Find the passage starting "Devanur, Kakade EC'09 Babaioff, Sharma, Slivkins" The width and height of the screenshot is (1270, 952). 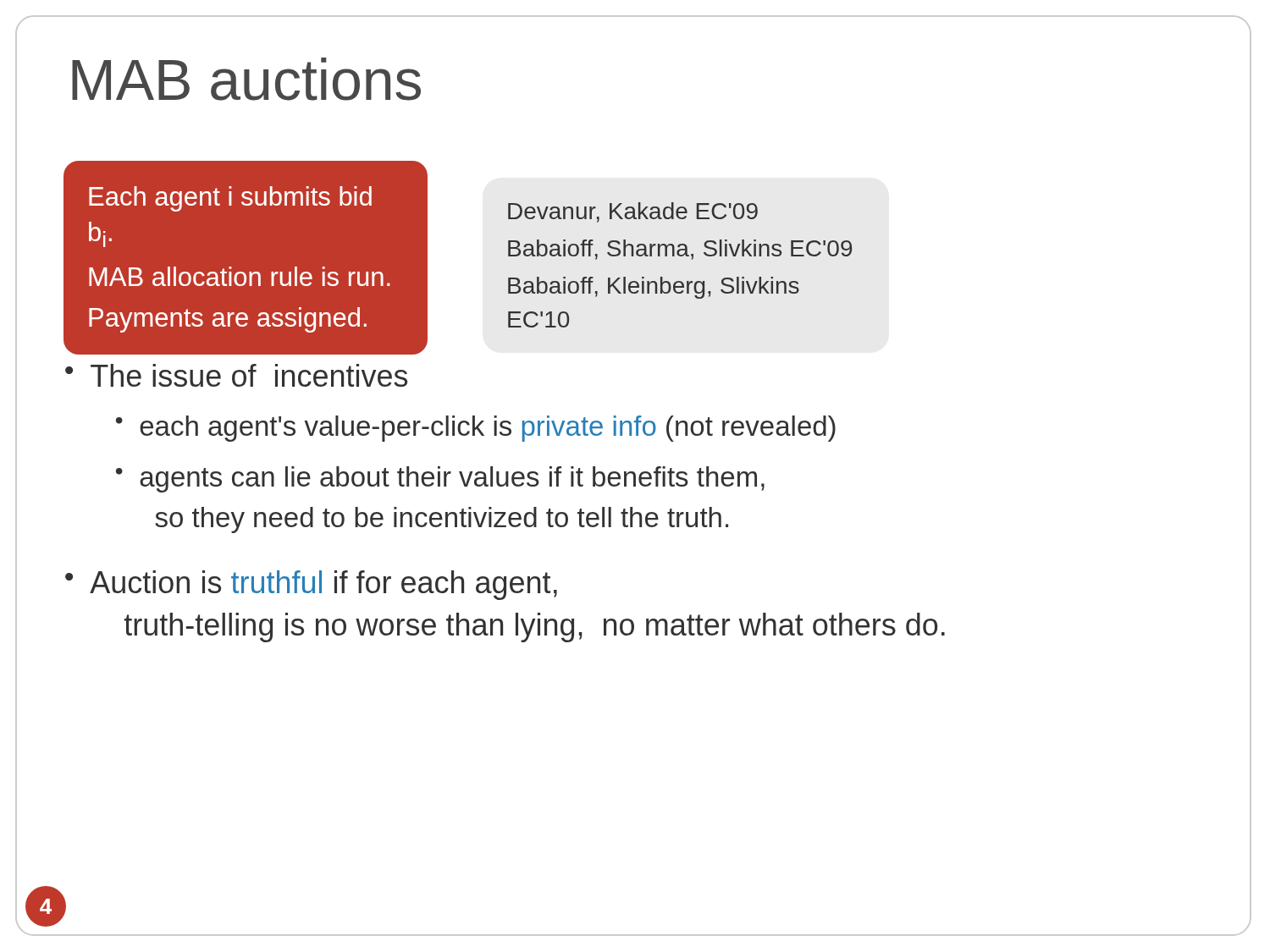(686, 265)
